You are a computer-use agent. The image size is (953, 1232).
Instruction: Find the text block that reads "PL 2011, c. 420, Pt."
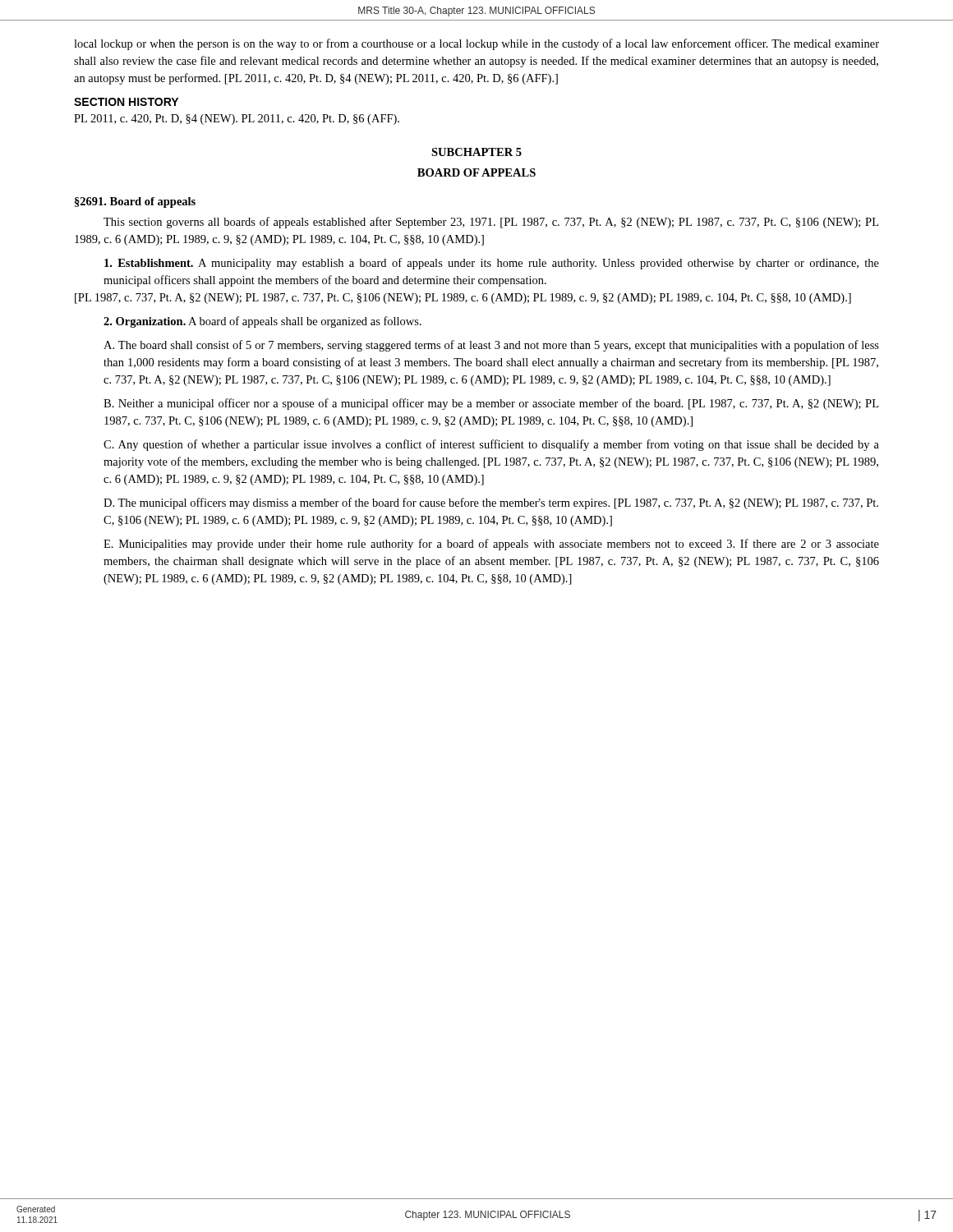237,118
